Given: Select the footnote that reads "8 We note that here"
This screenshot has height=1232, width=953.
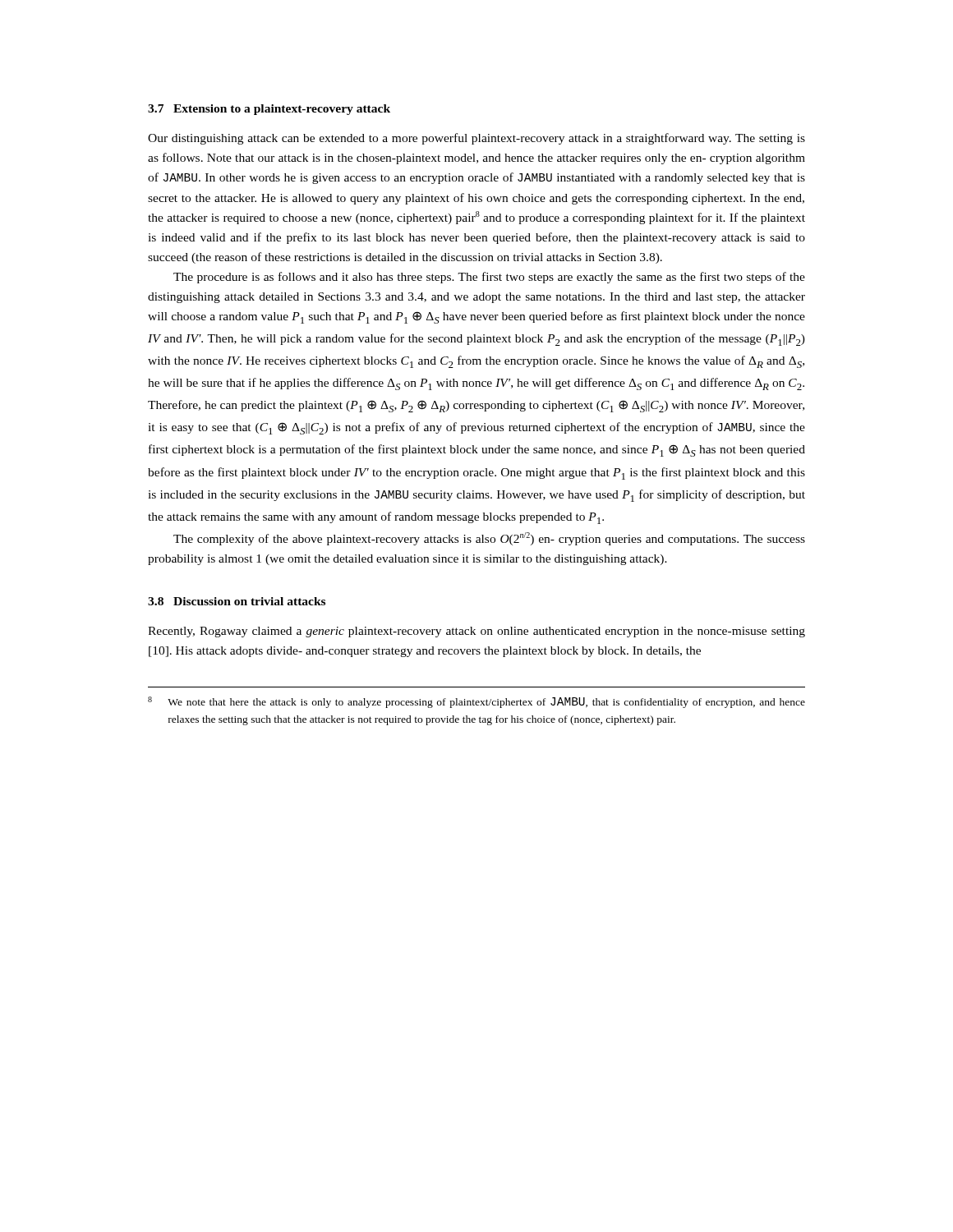Looking at the screenshot, I should tap(476, 711).
